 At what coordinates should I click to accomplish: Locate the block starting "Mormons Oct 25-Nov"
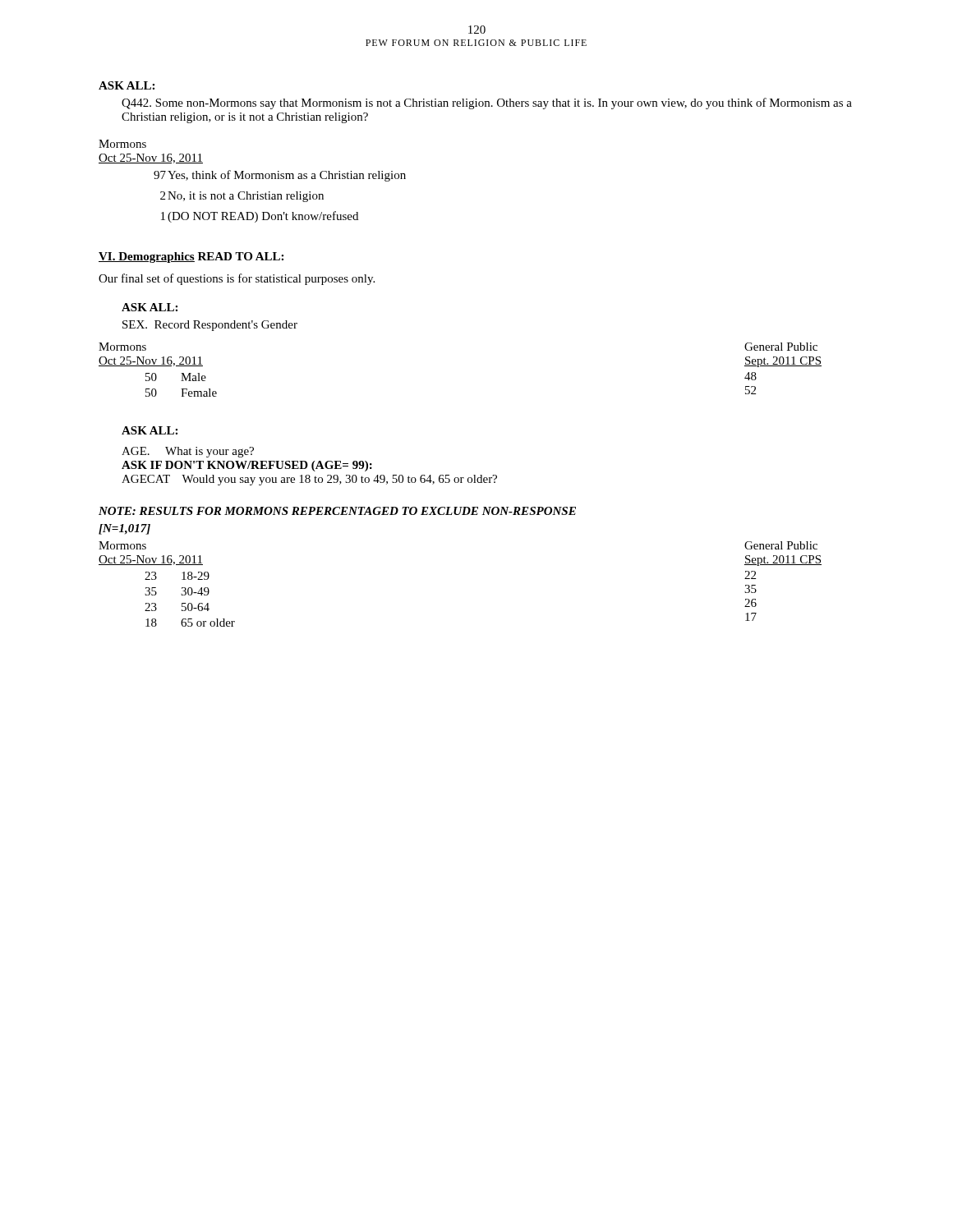pyautogui.click(x=151, y=151)
